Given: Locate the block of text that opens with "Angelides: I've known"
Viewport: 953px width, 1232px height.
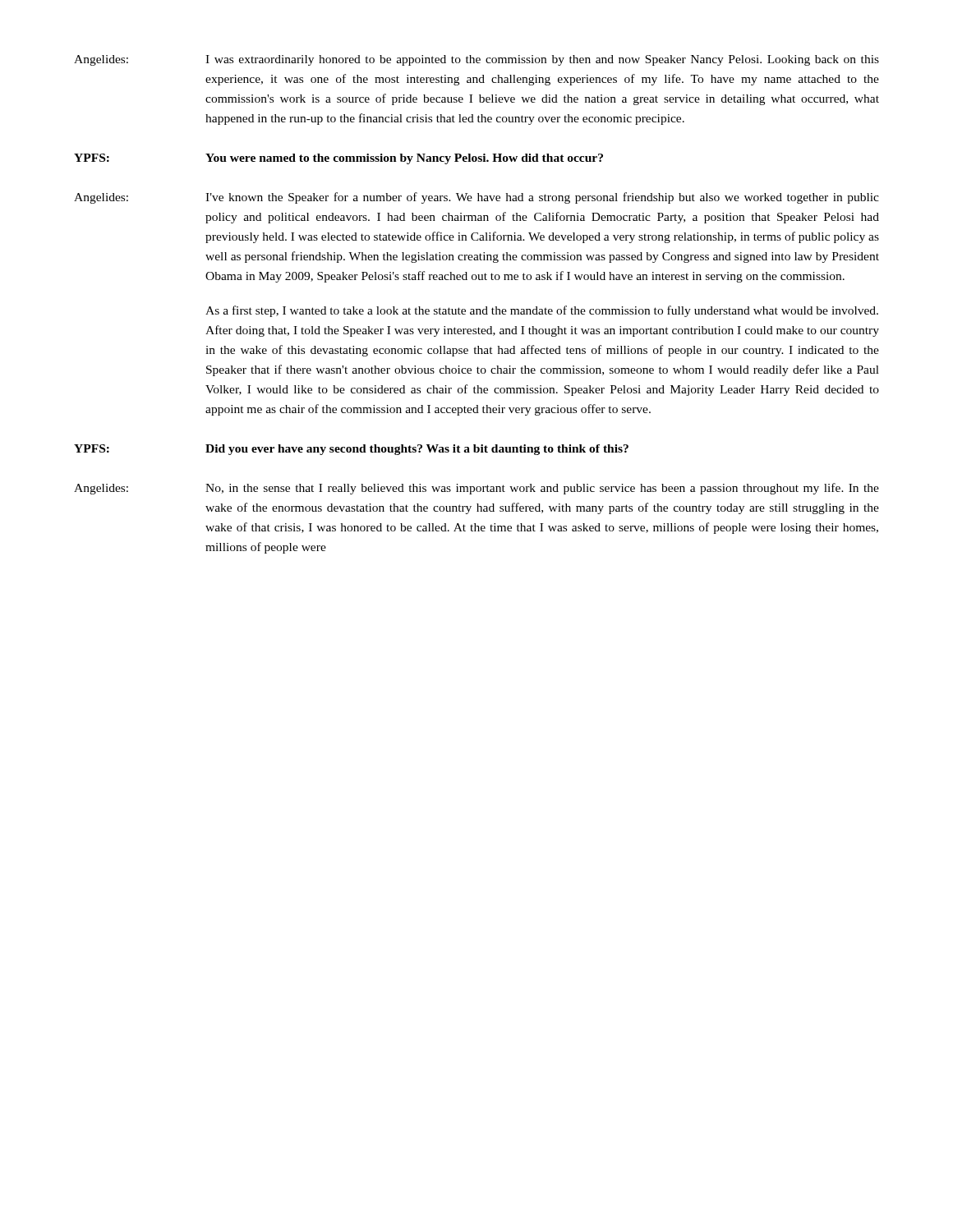Looking at the screenshot, I should (476, 303).
